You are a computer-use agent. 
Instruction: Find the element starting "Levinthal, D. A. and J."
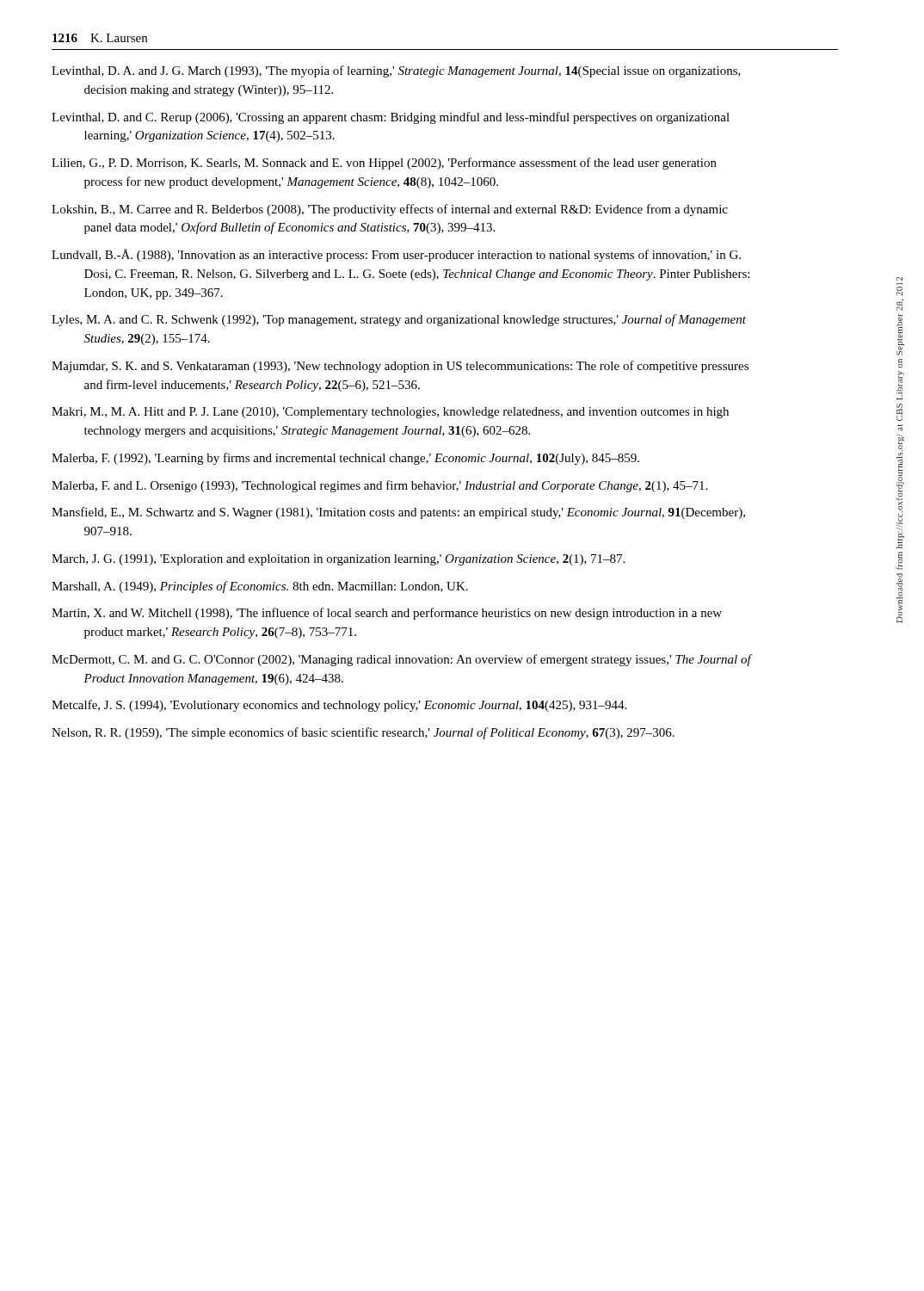tap(404, 81)
